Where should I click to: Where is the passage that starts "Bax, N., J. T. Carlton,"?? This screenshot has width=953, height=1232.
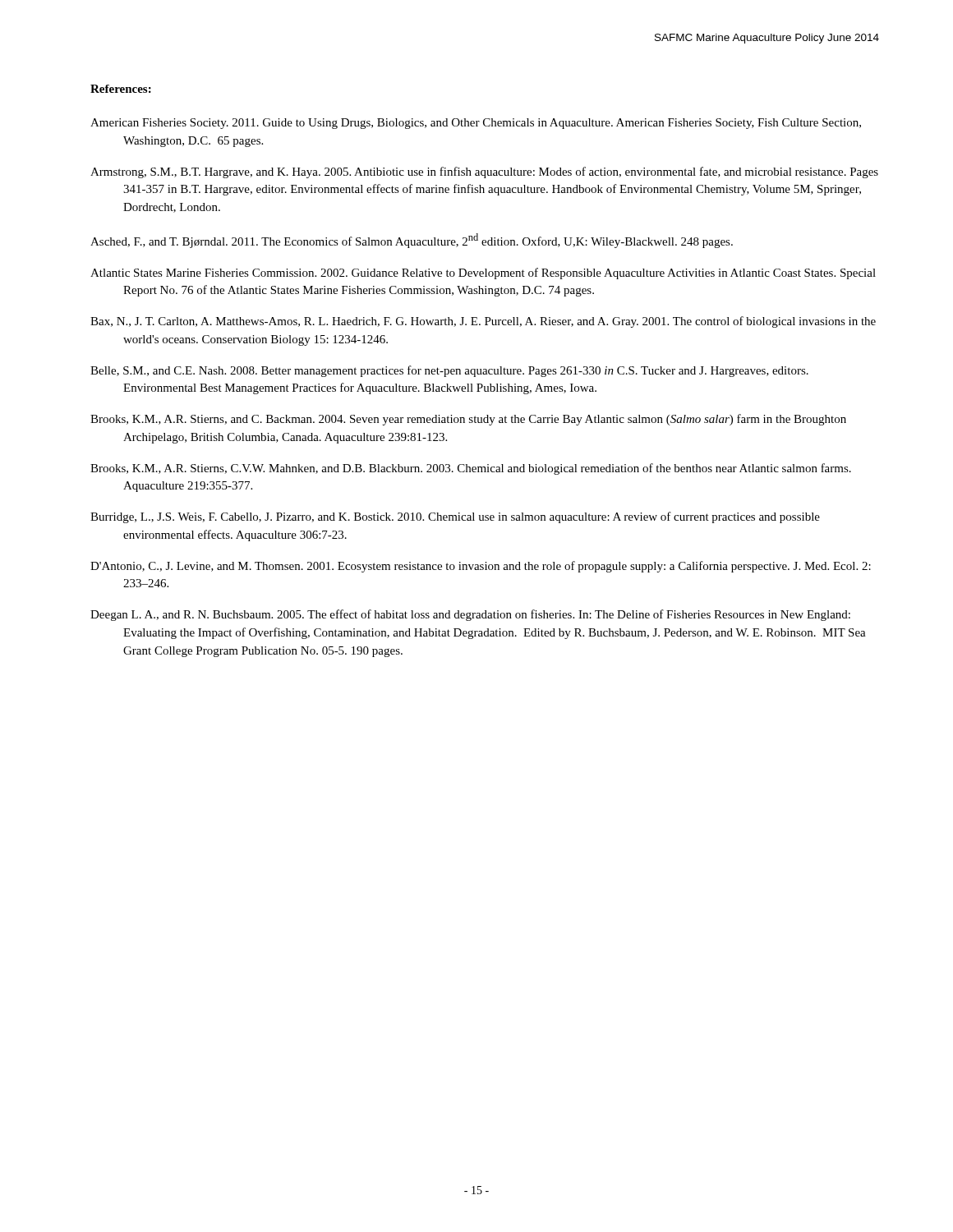pyautogui.click(x=483, y=330)
